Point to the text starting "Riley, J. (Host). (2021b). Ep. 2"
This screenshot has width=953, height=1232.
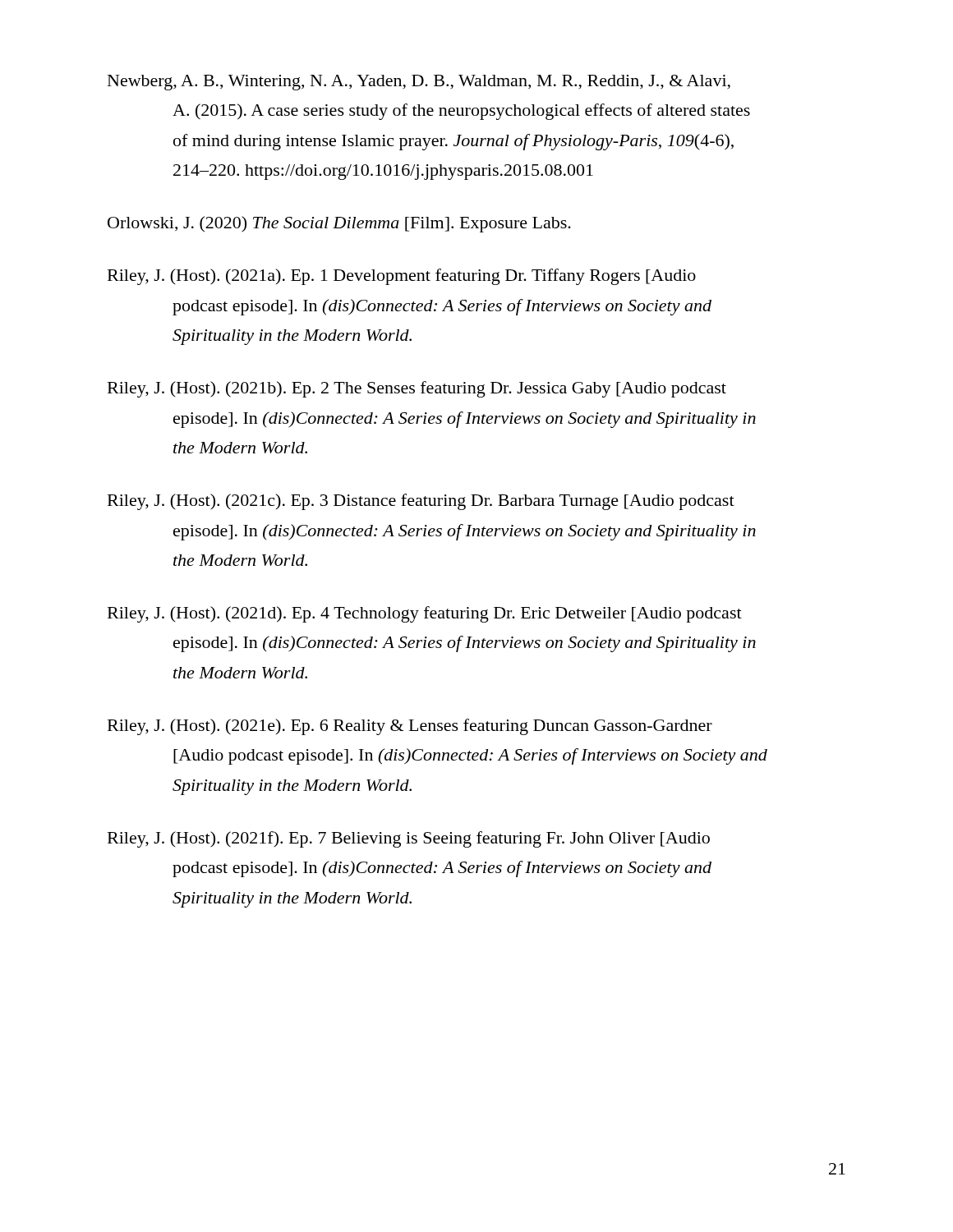(x=476, y=418)
